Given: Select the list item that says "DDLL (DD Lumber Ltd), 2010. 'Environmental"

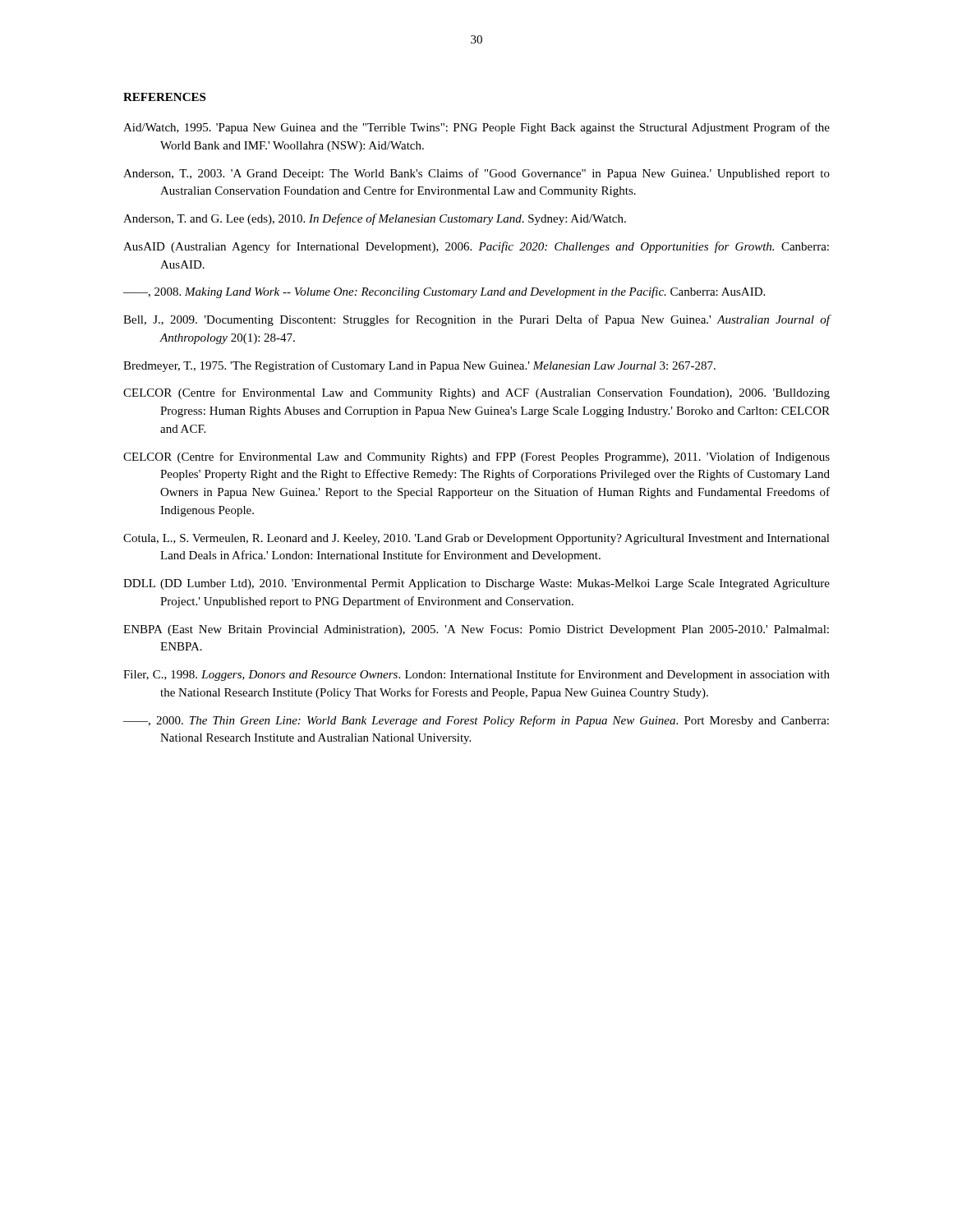Looking at the screenshot, I should (476, 592).
